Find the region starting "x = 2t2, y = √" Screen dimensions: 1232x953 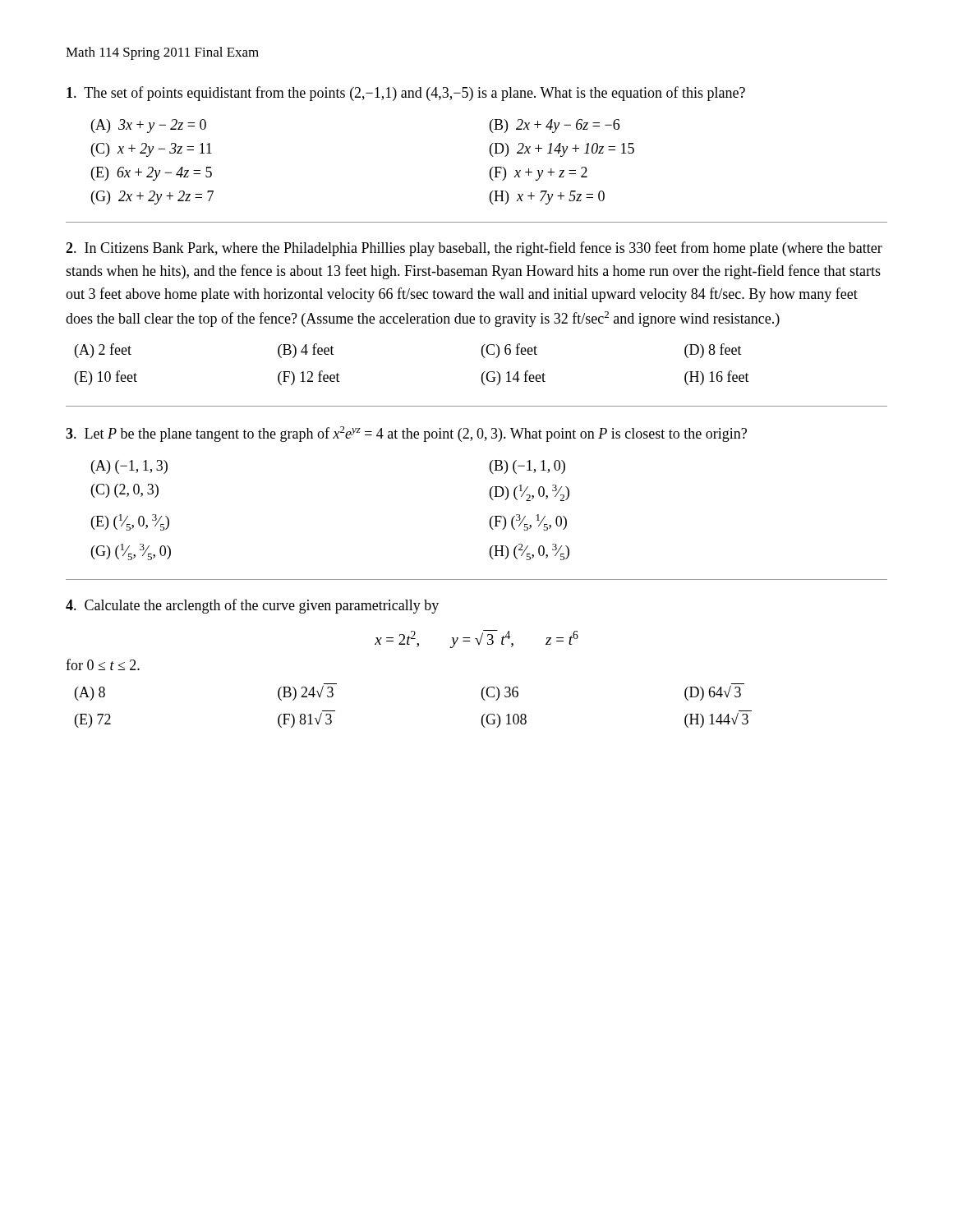pos(476,639)
